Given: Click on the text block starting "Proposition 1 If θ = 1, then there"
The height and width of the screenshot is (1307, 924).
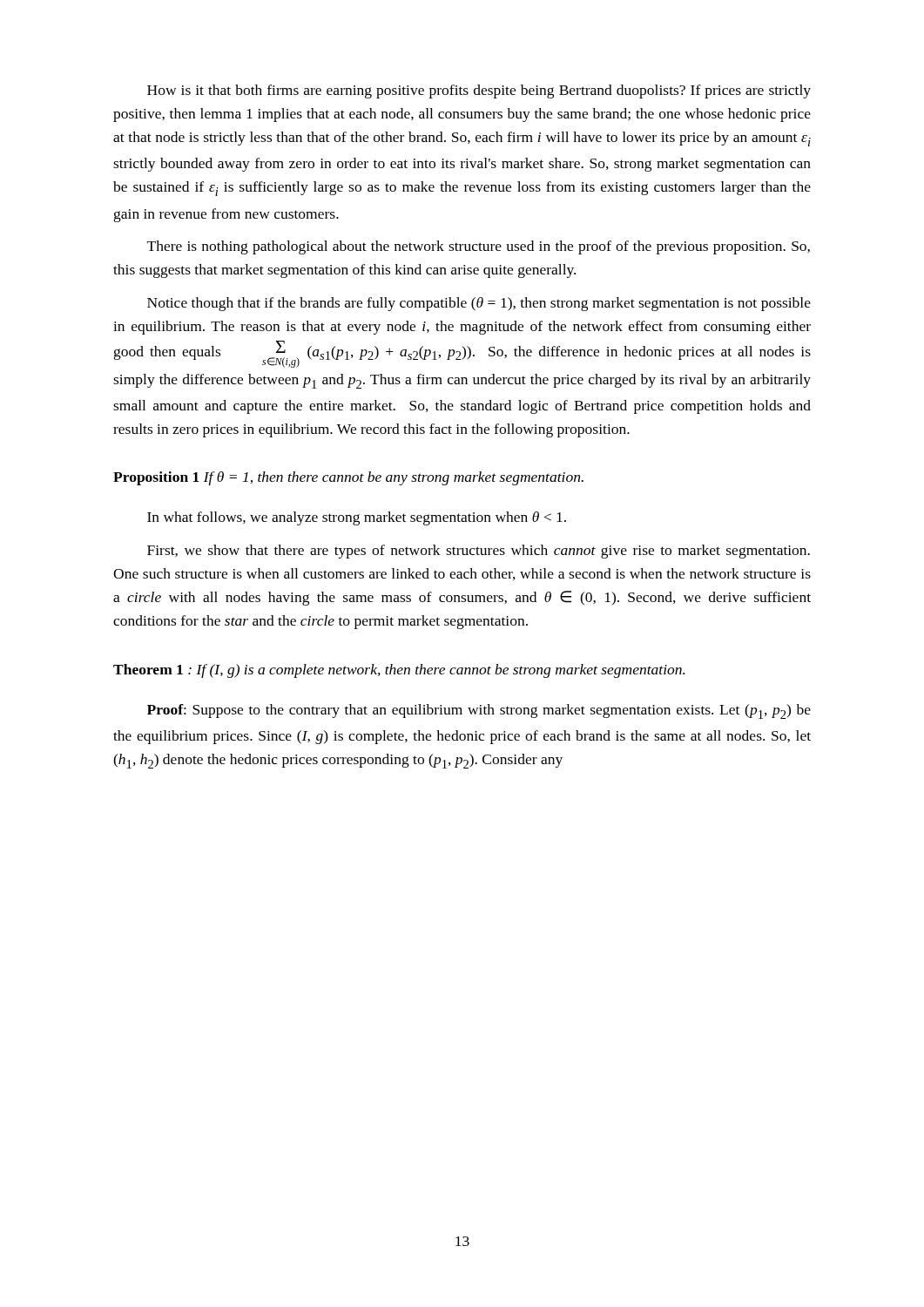Looking at the screenshot, I should pos(462,477).
